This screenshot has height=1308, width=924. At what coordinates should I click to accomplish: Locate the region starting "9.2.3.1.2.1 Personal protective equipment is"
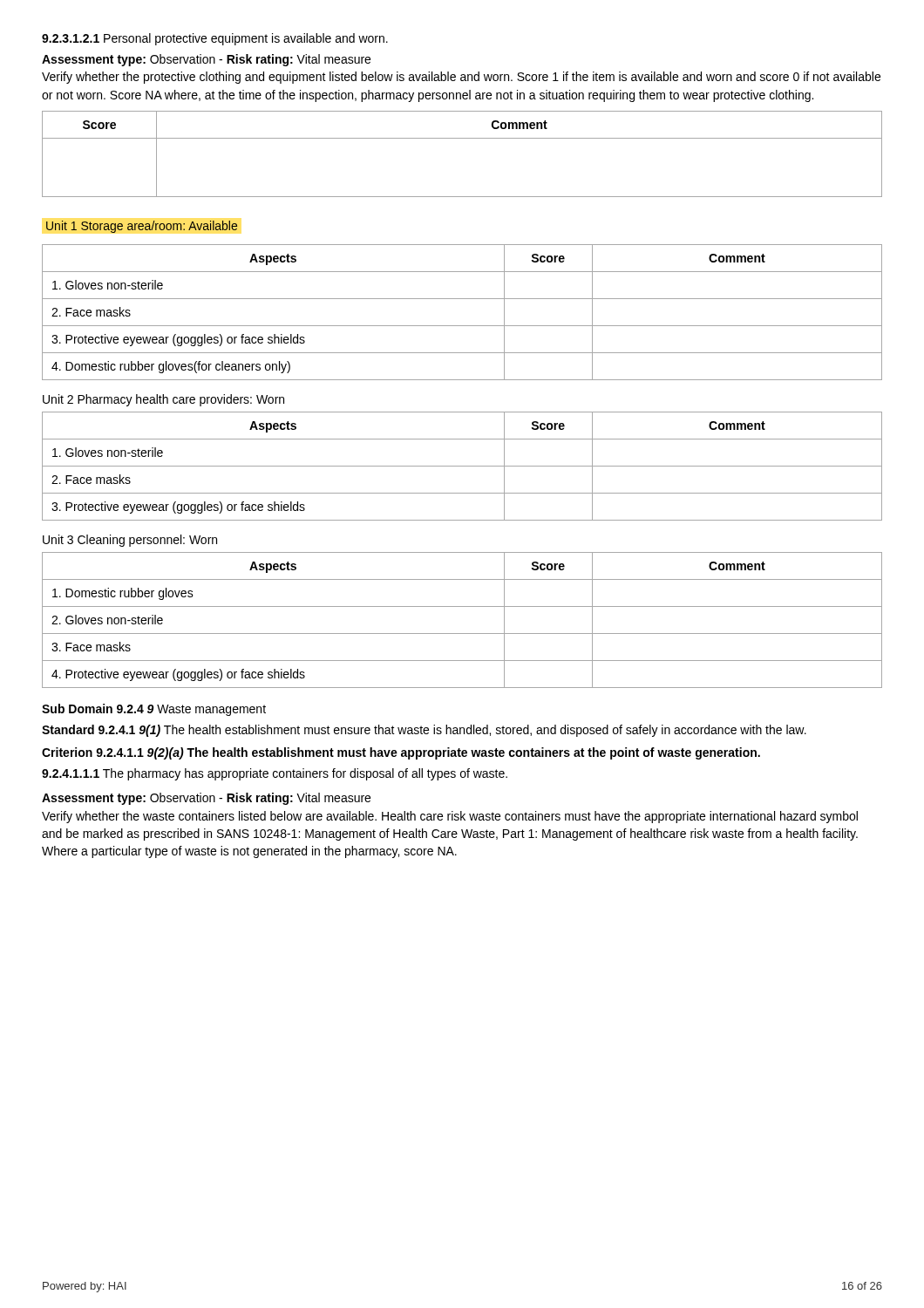pos(215,38)
